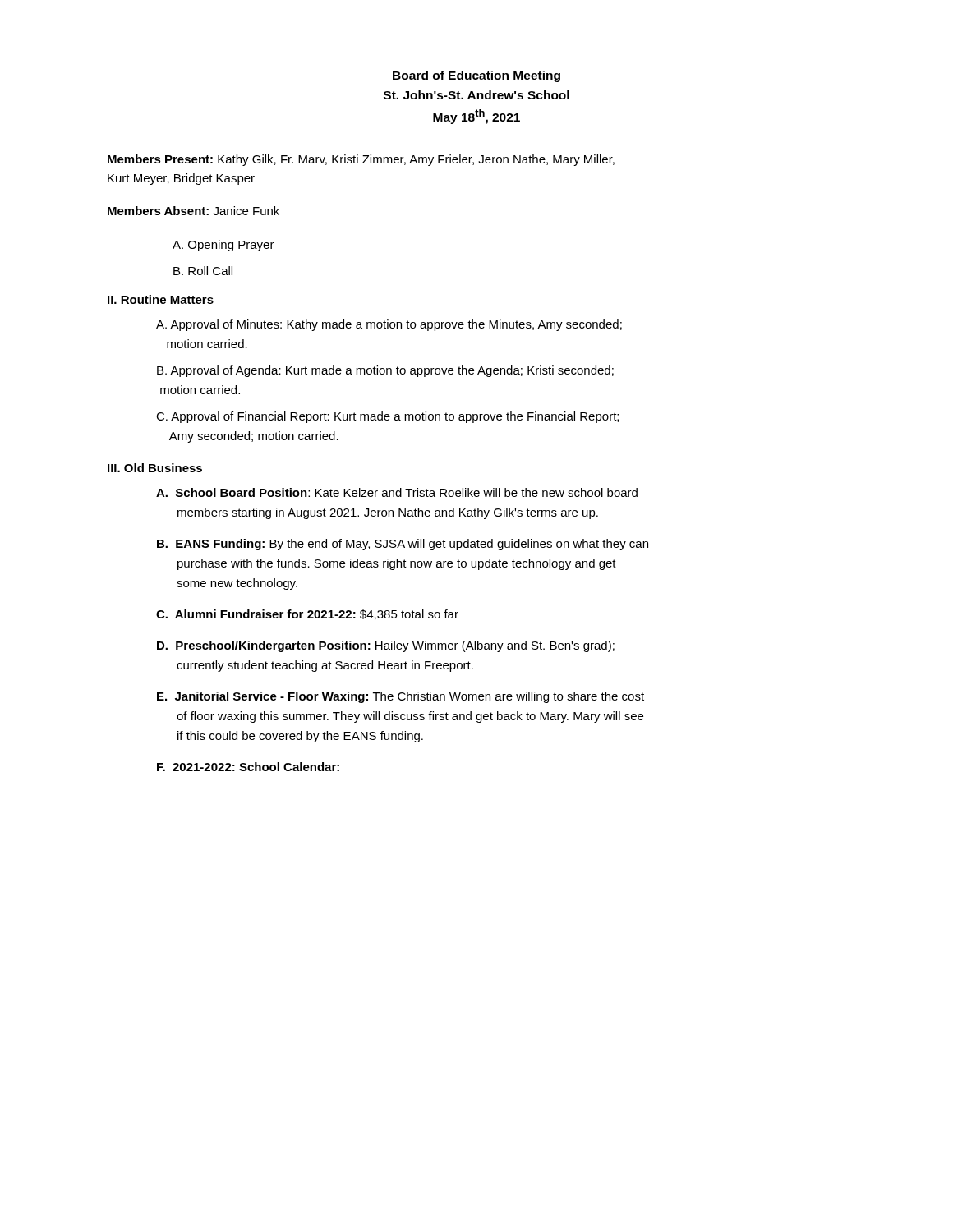Locate the text block starting "Members Present: Kathy Gilk,"
Screen dimensions: 1232x953
click(x=361, y=168)
